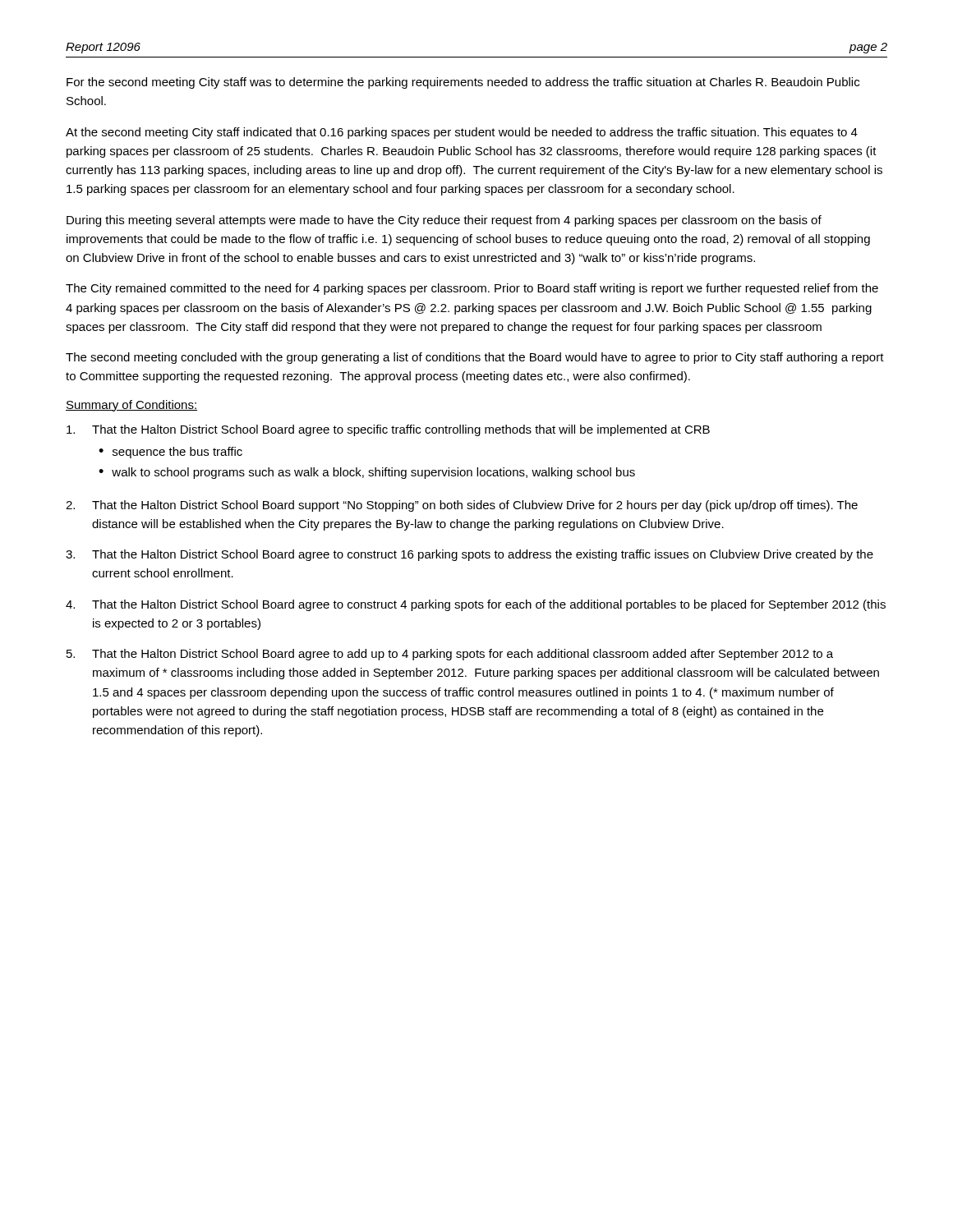Click on the text block containing "At the second meeting City"
953x1232 pixels.
pyautogui.click(x=474, y=160)
